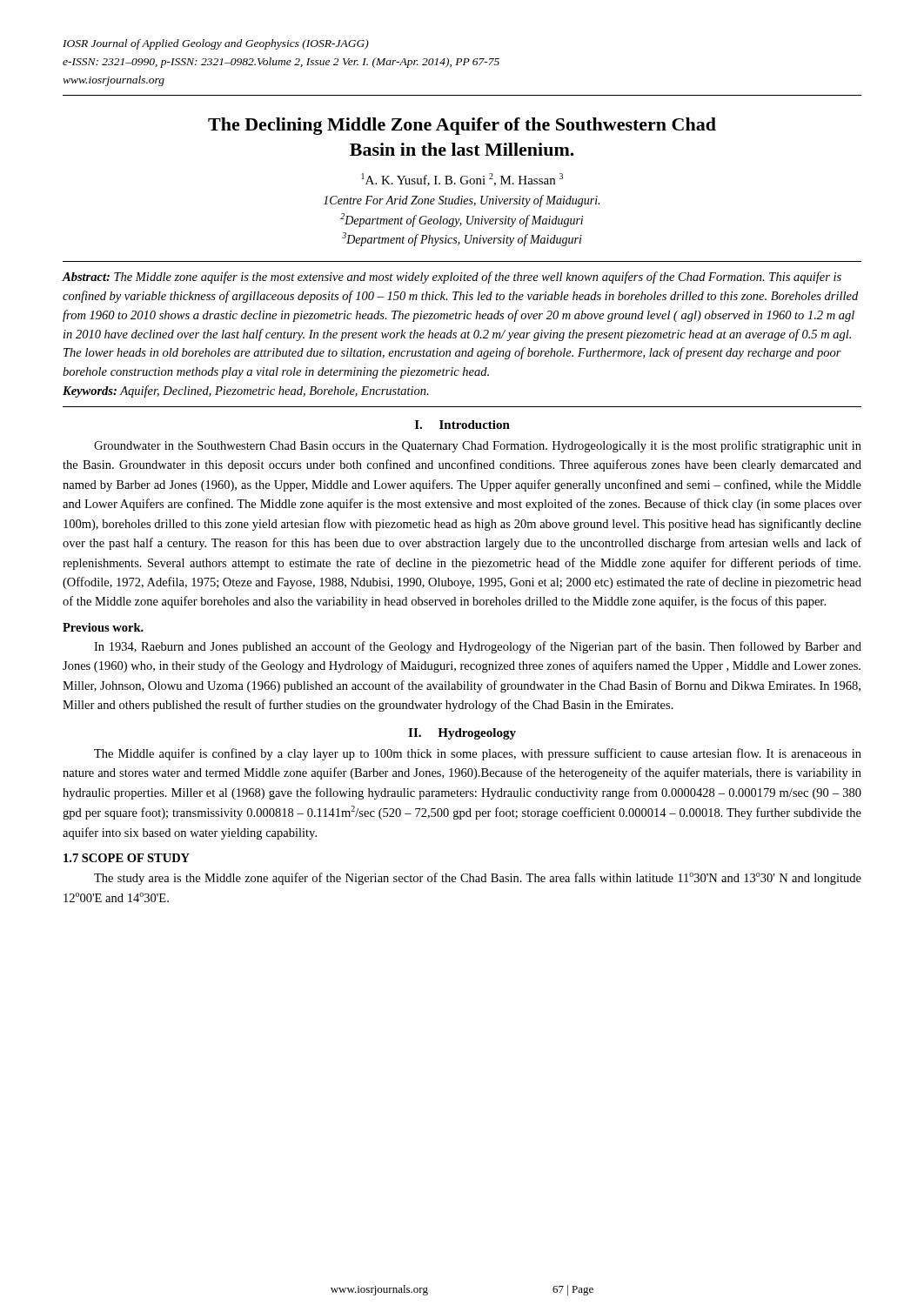Find the text starting "Previous work."

[103, 627]
